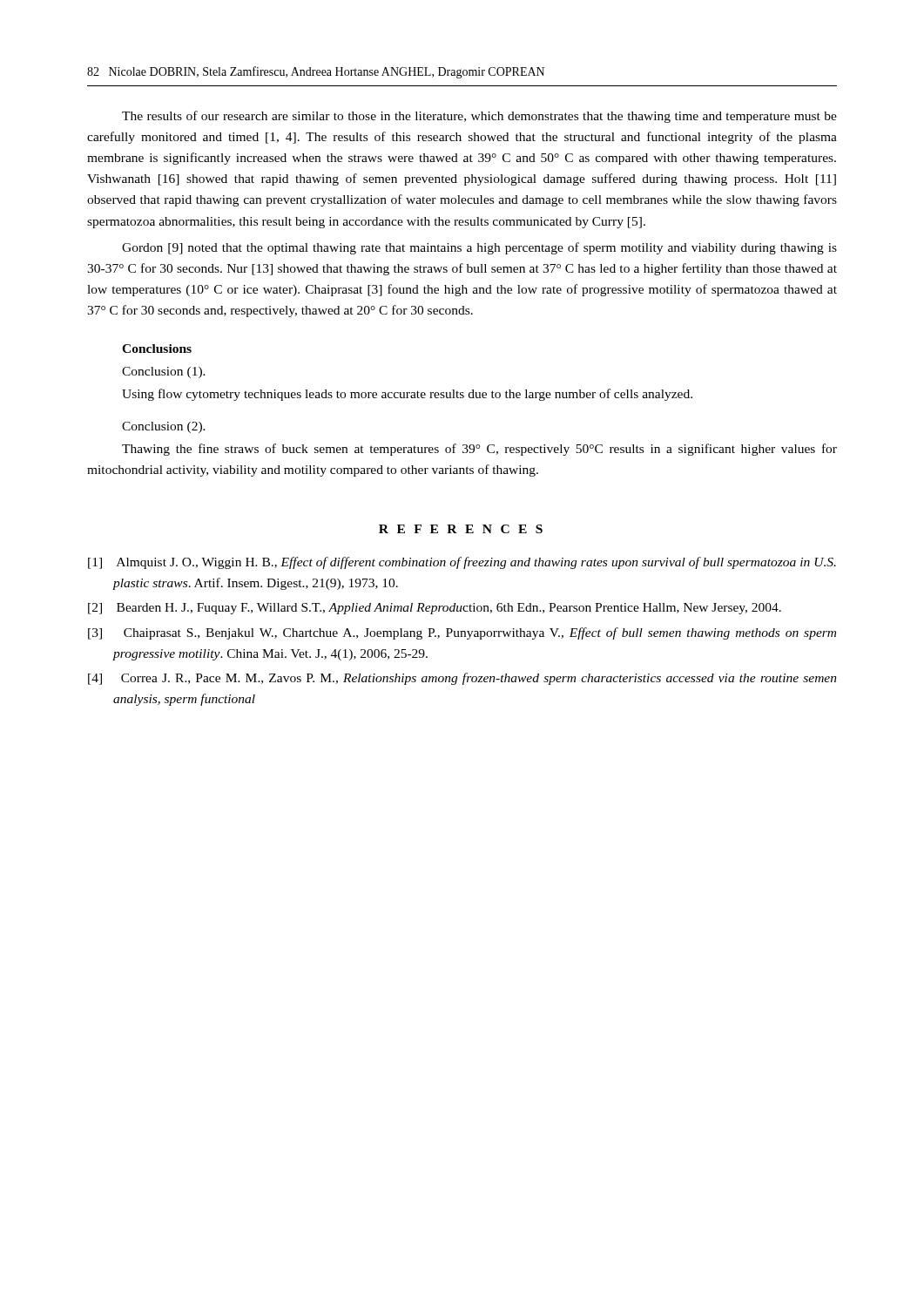Point to "Conclusion (2)."
Image resolution: width=924 pixels, height=1307 pixels.
point(164,425)
